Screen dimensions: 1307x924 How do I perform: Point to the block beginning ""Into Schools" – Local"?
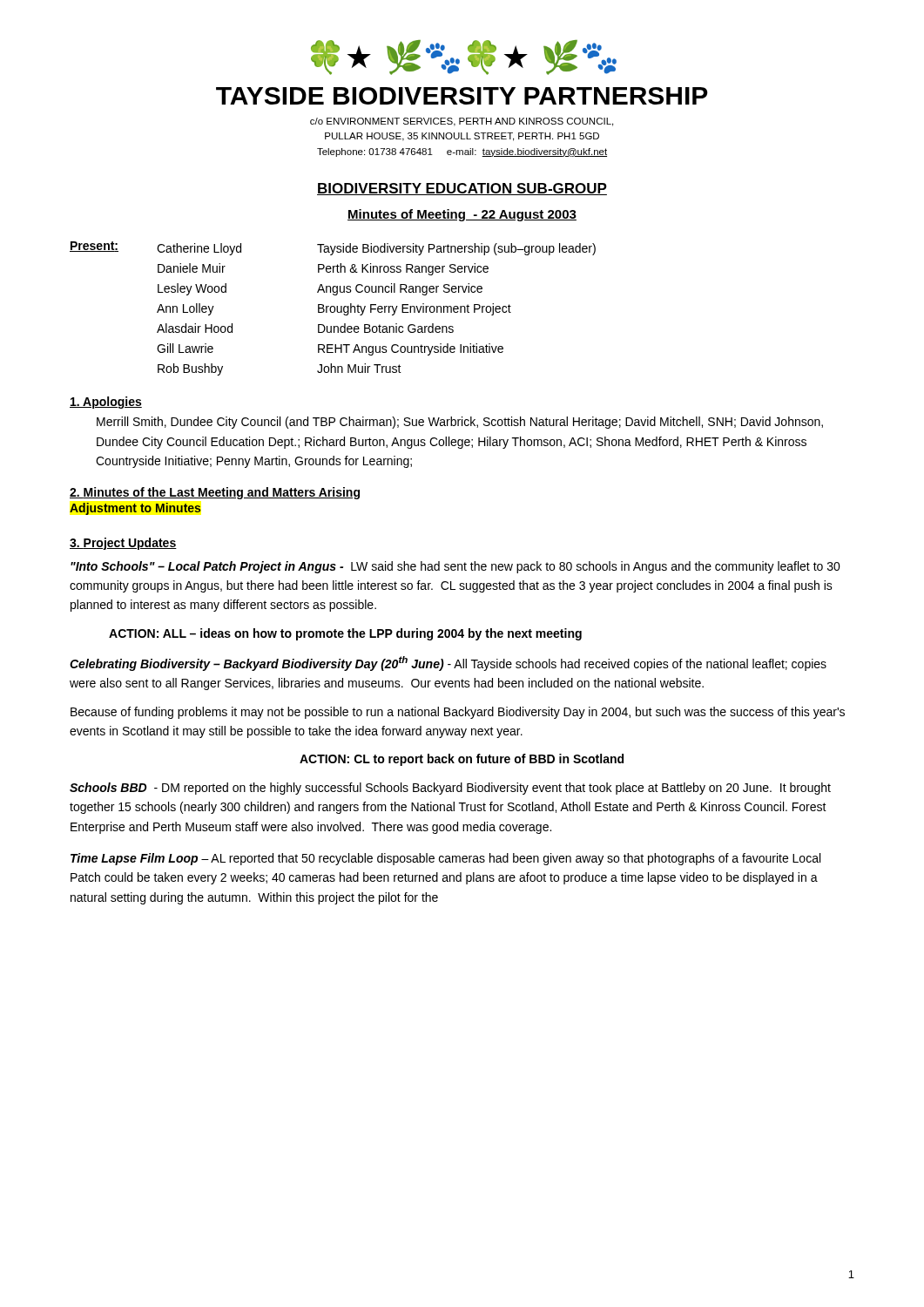(x=455, y=585)
